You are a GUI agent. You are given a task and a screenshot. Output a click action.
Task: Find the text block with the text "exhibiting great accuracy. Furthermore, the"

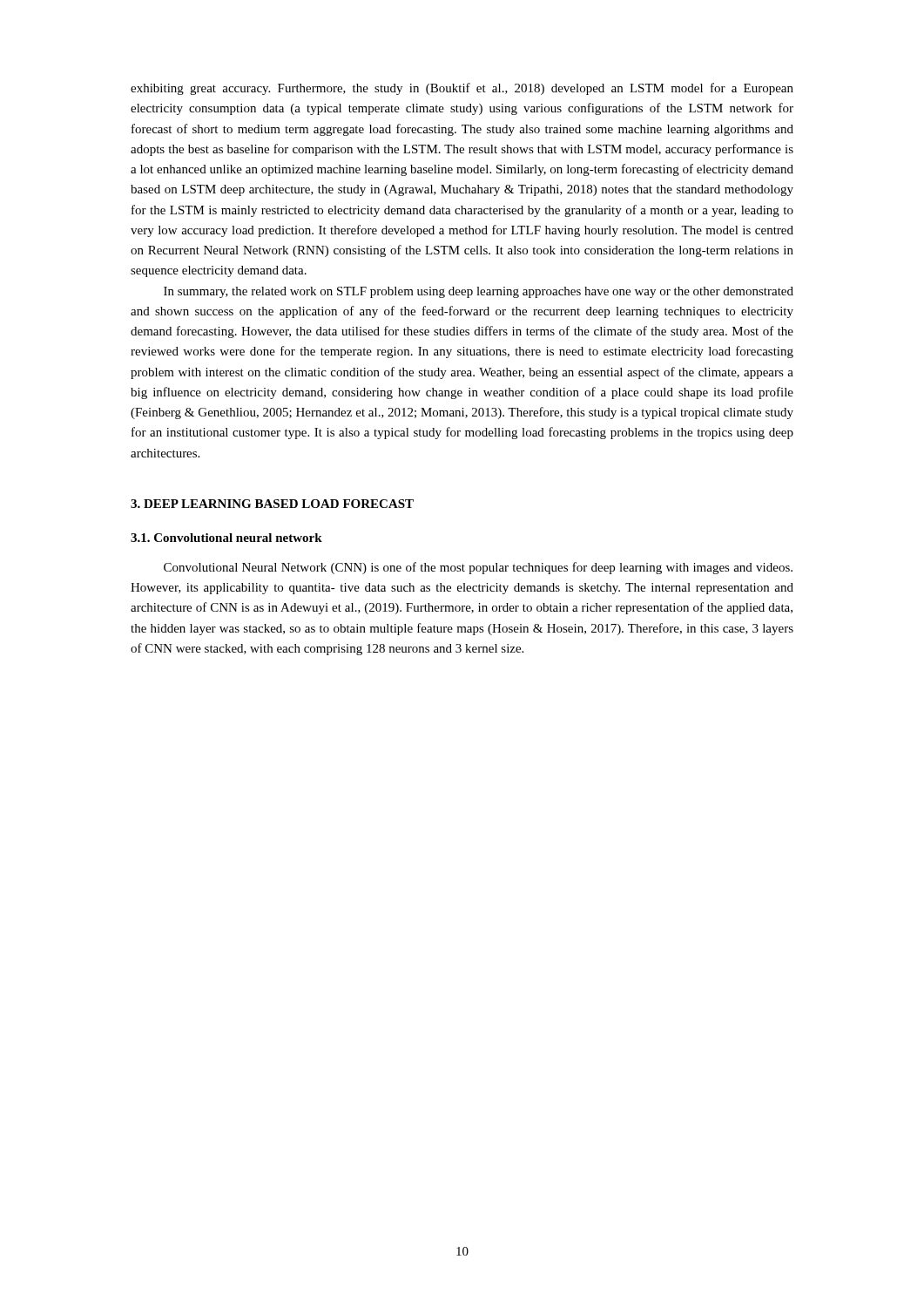tap(462, 180)
